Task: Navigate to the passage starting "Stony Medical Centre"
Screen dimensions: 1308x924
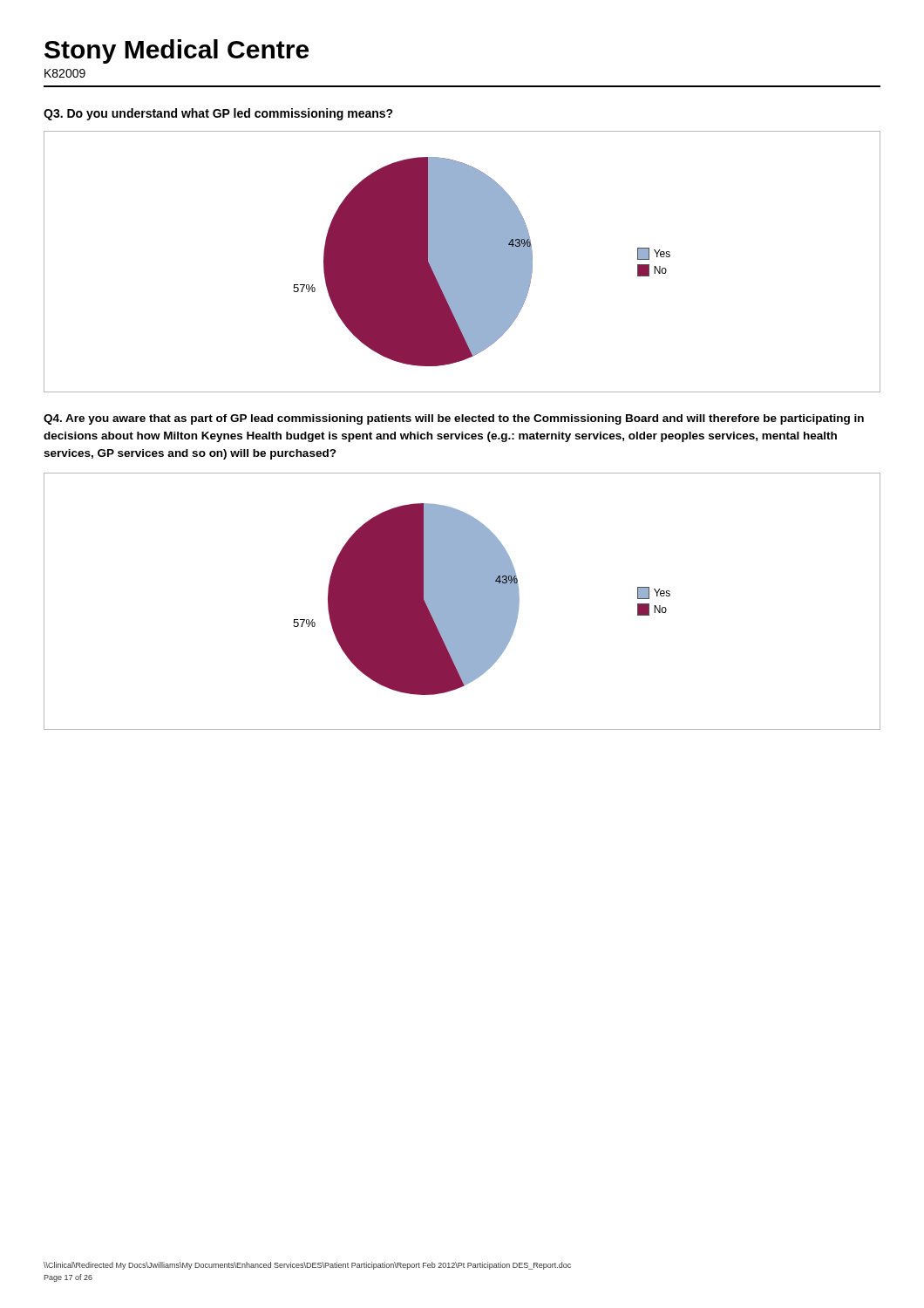Action: pyautogui.click(x=177, y=49)
